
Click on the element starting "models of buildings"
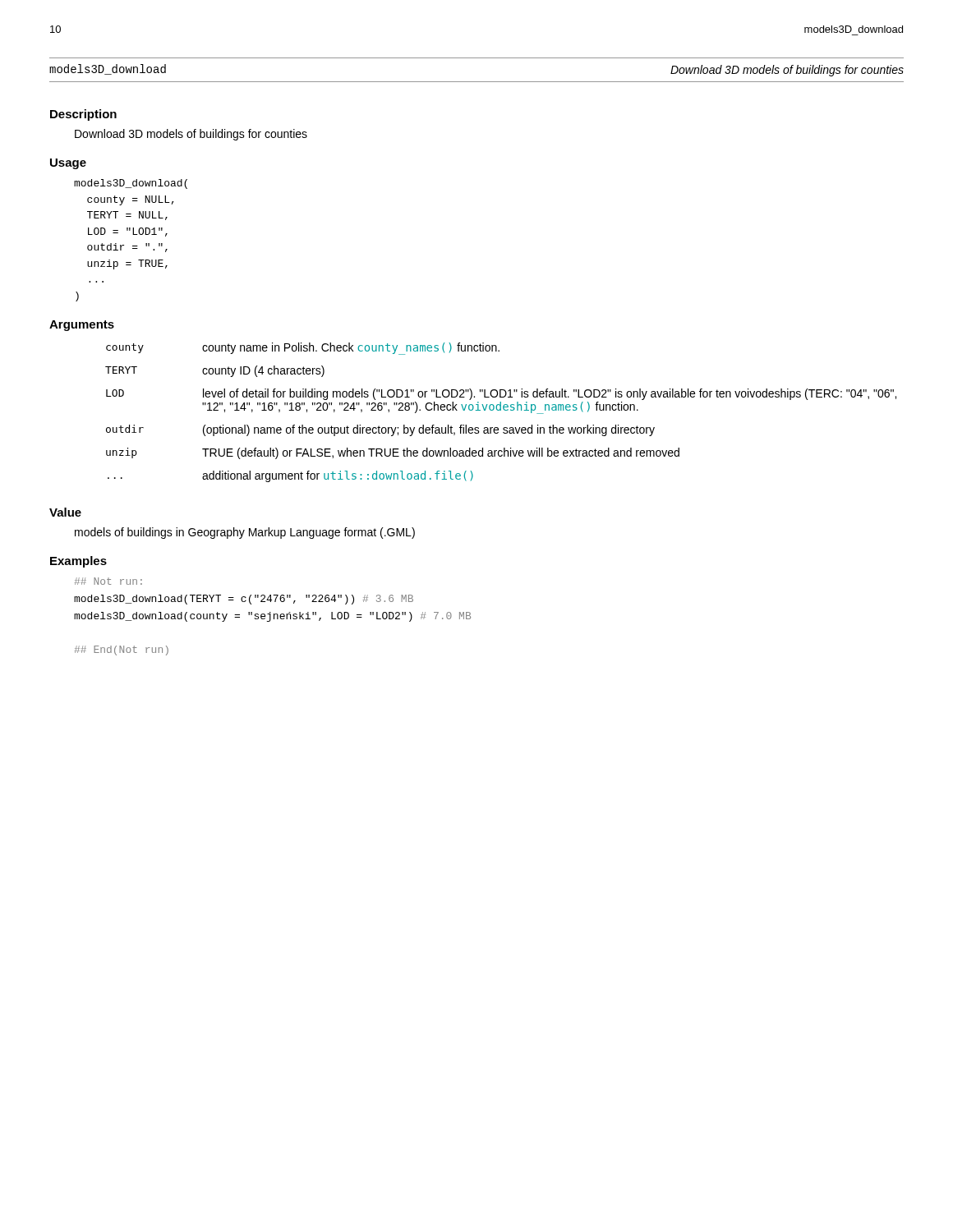[x=245, y=532]
